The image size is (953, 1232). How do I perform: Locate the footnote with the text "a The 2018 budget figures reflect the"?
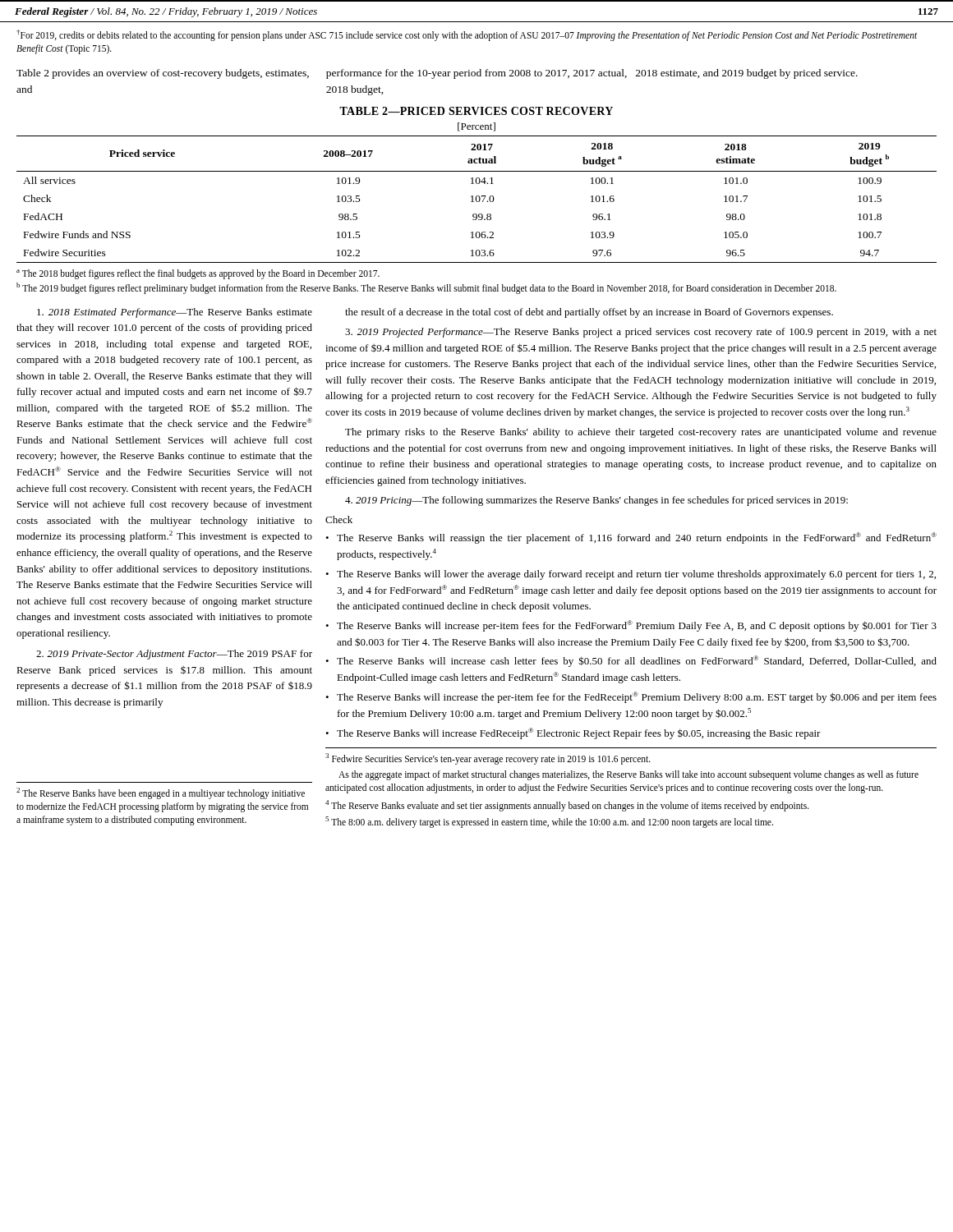point(426,280)
